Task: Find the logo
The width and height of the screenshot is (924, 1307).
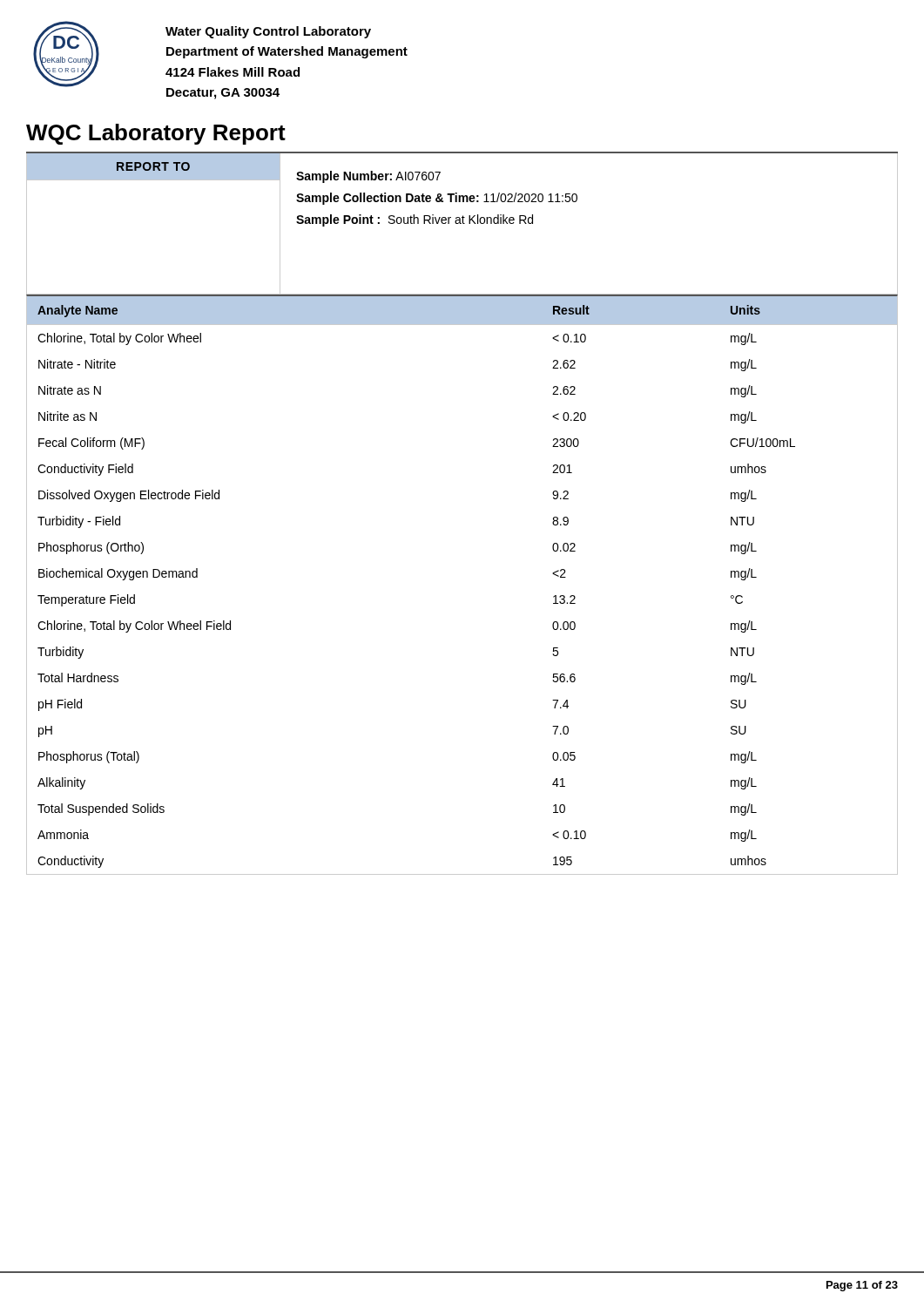Action: [78, 57]
